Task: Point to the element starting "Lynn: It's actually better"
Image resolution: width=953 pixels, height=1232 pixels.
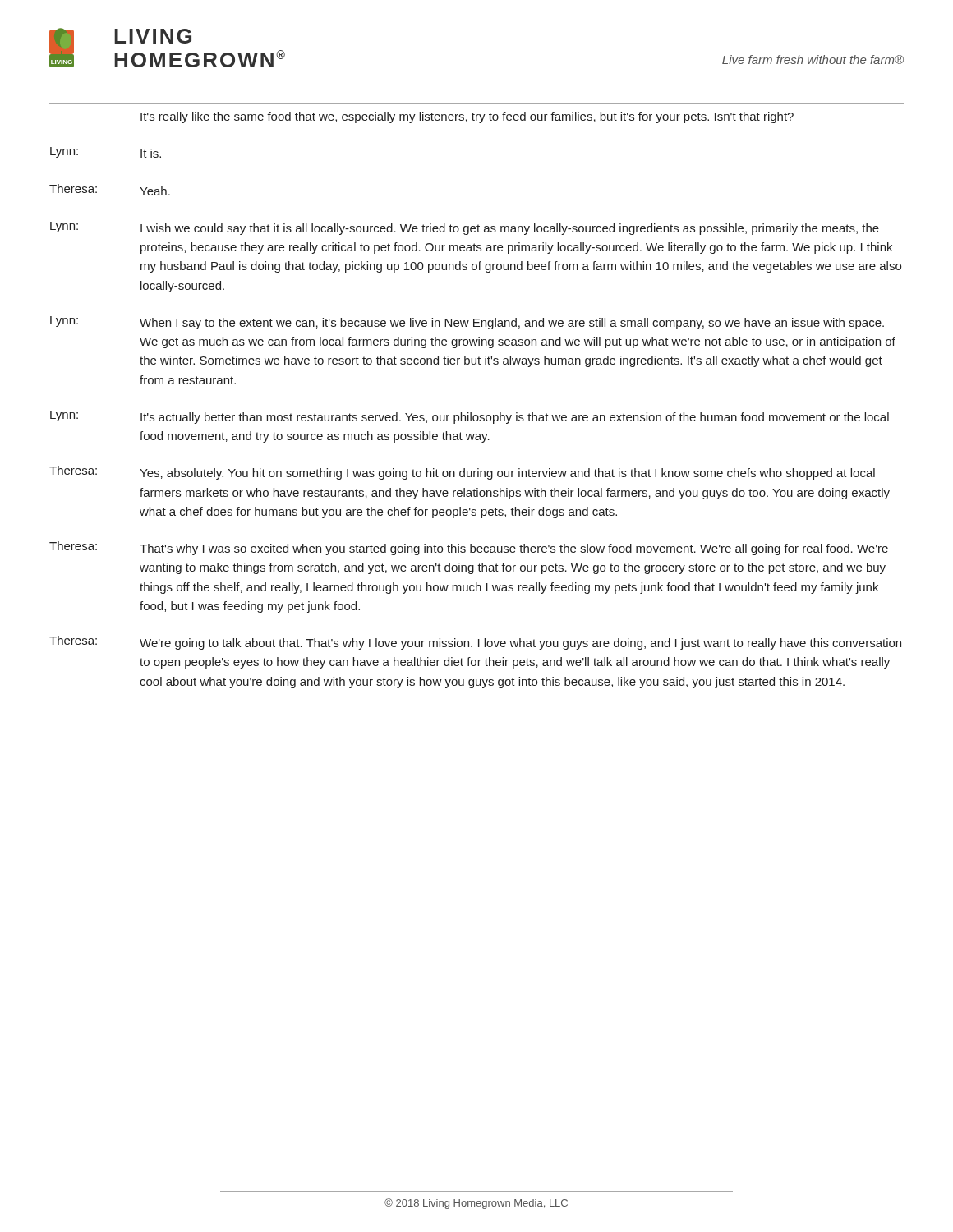Action: (x=476, y=426)
